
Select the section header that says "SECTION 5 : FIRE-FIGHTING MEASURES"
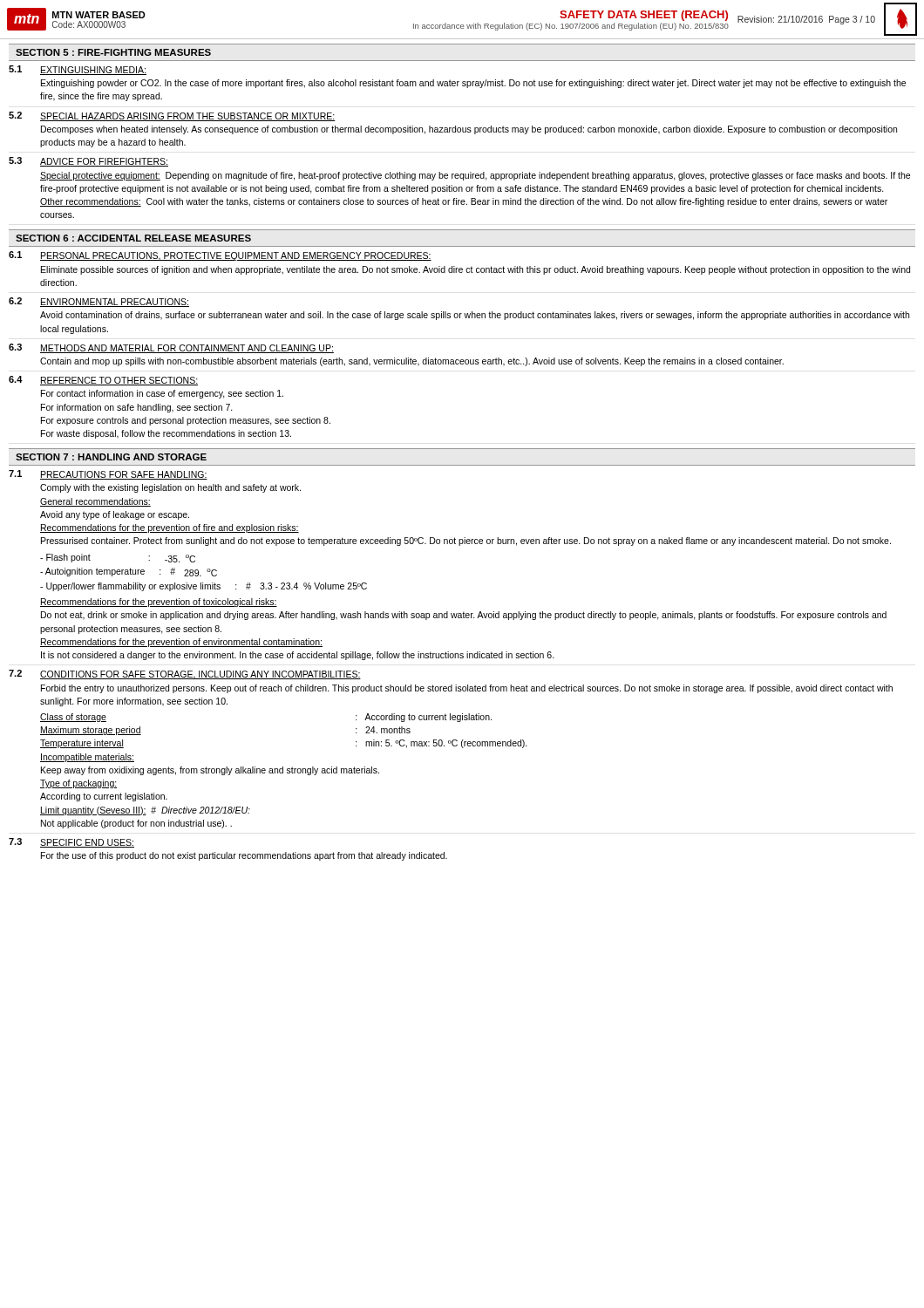pyautogui.click(x=113, y=52)
